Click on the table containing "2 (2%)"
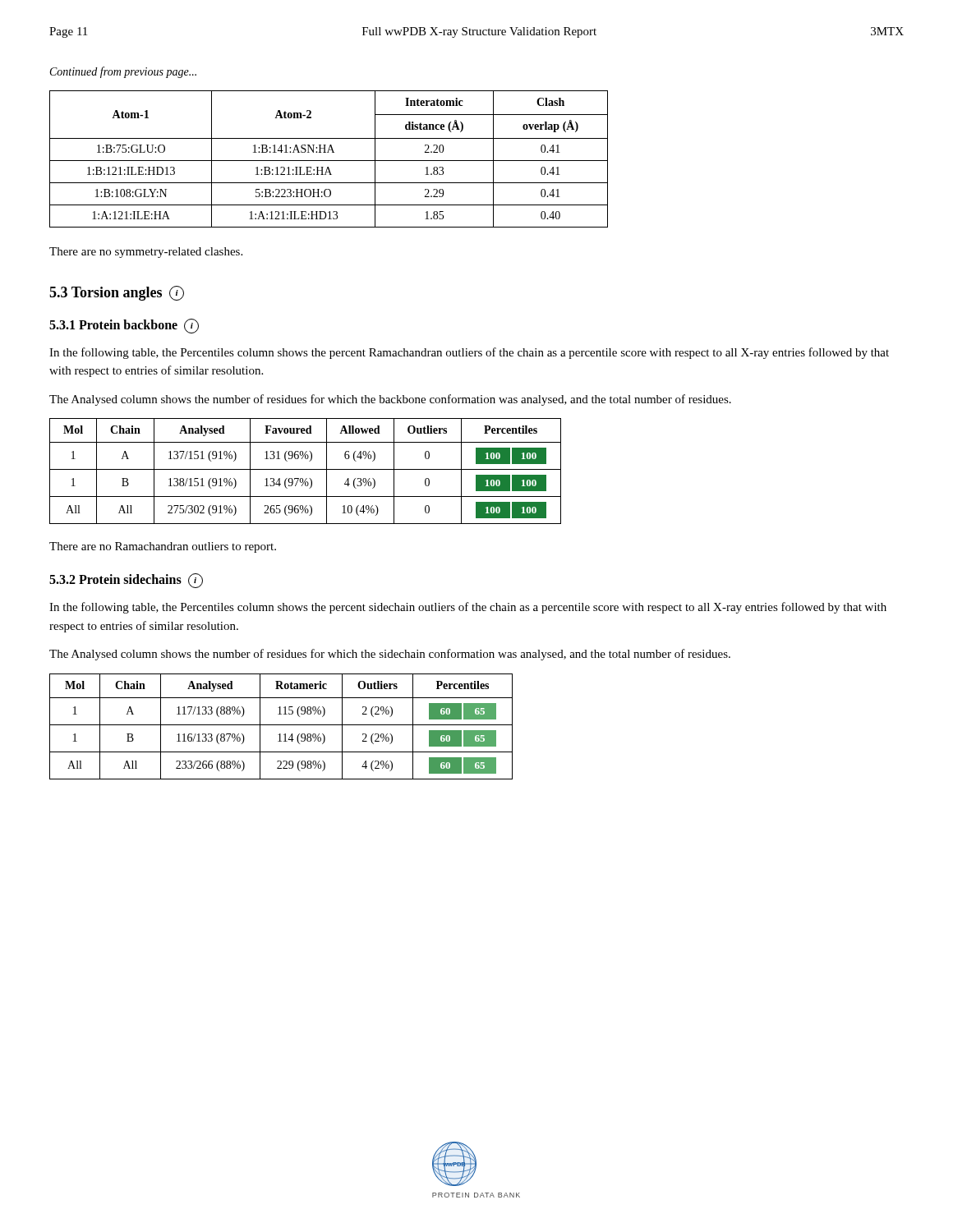Screen dimensions: 1232x953 pos(476,726)
